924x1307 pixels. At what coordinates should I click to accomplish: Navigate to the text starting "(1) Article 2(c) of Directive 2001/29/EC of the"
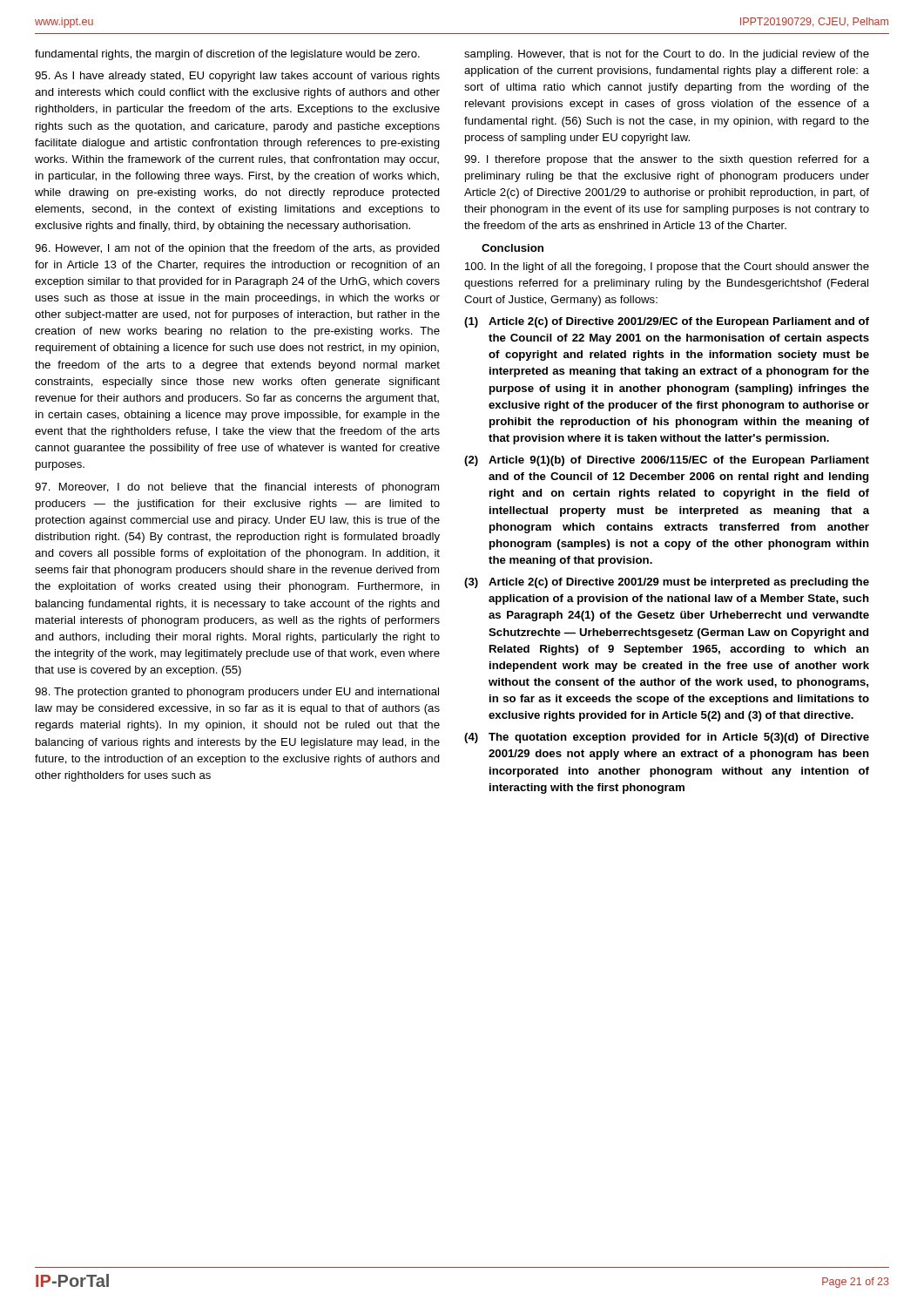[x=667, y=379]
